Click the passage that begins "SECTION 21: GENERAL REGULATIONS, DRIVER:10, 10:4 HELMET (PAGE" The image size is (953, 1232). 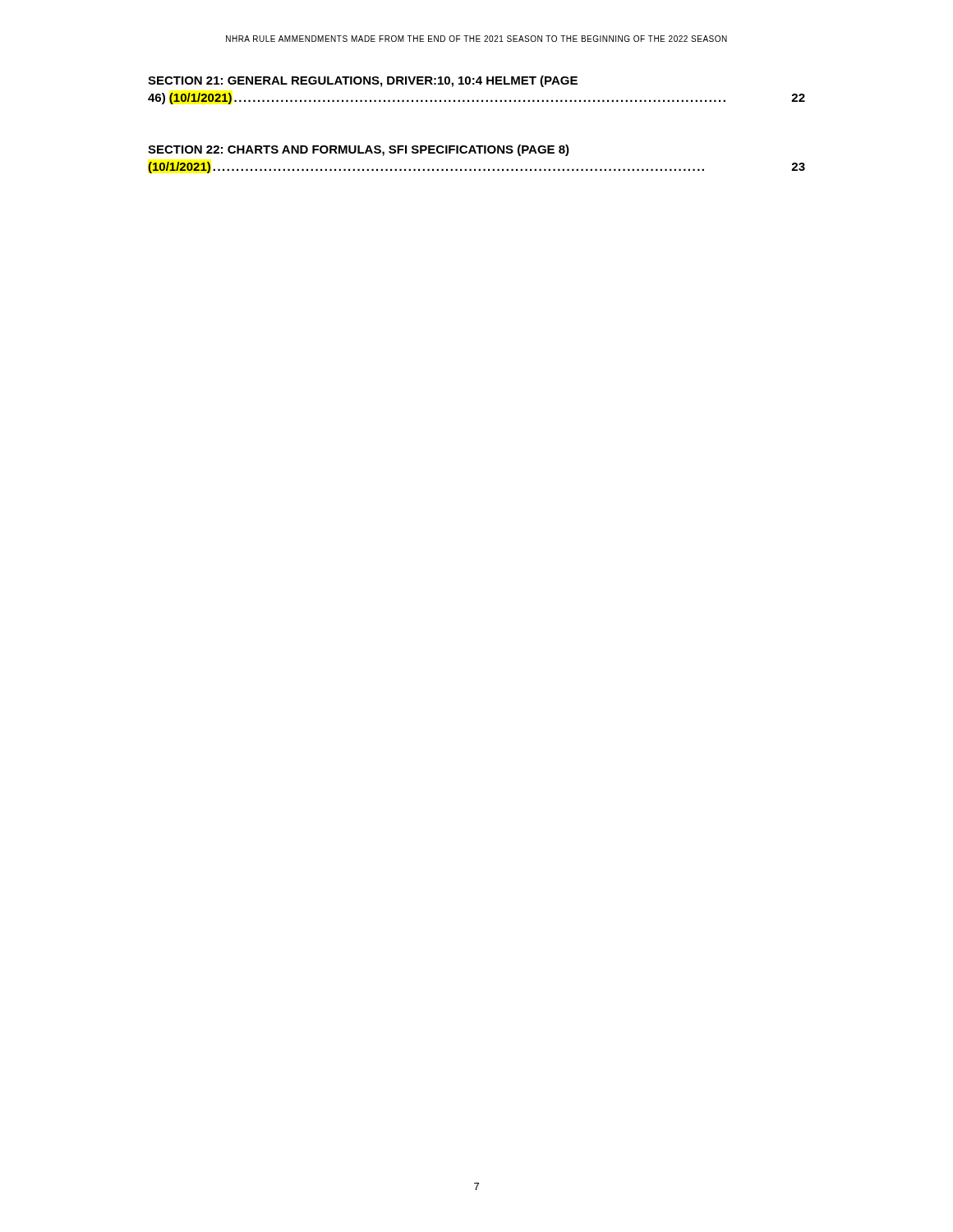click(476, 89)
